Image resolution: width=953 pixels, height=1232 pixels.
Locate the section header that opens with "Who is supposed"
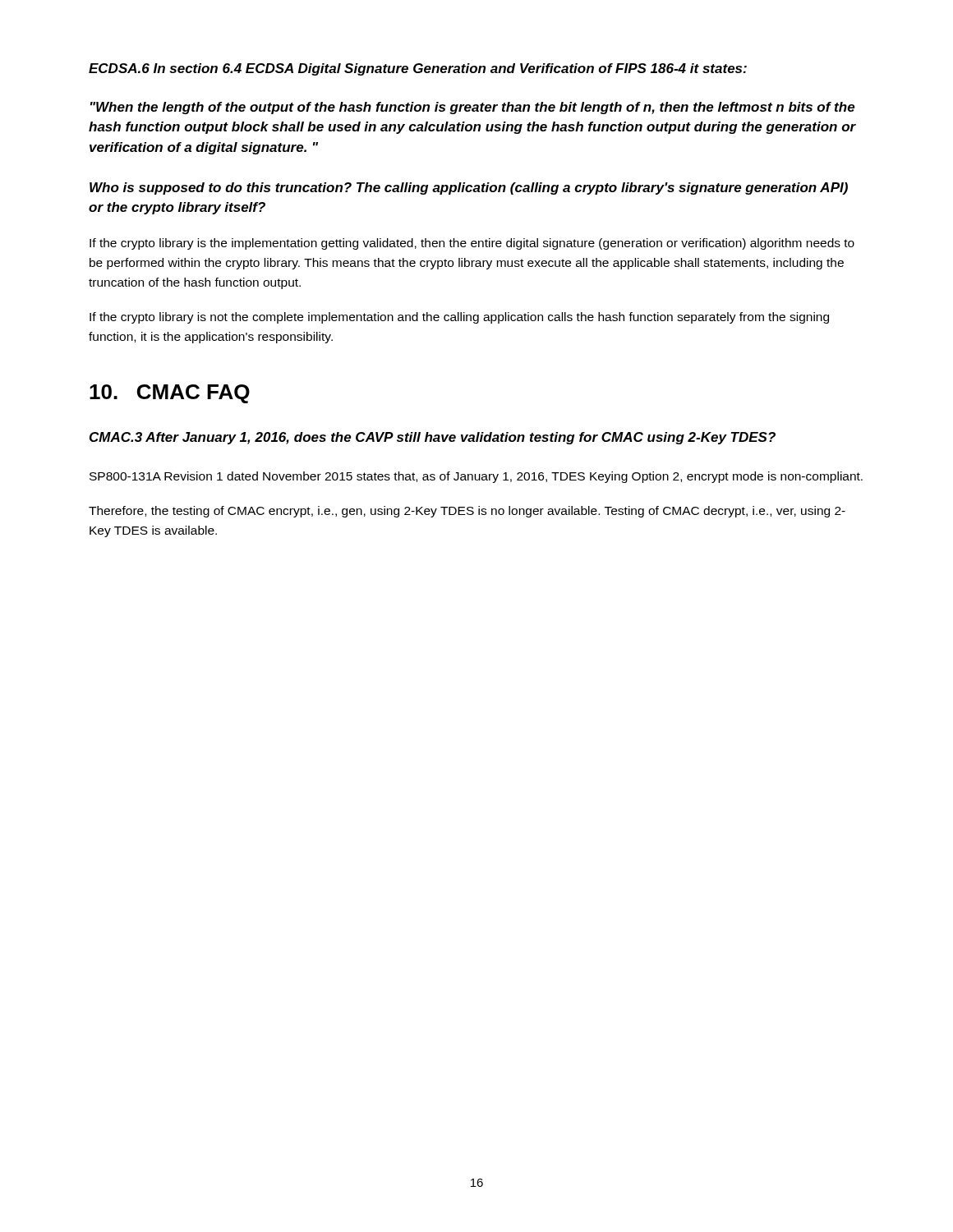click(x=476, y=198)
